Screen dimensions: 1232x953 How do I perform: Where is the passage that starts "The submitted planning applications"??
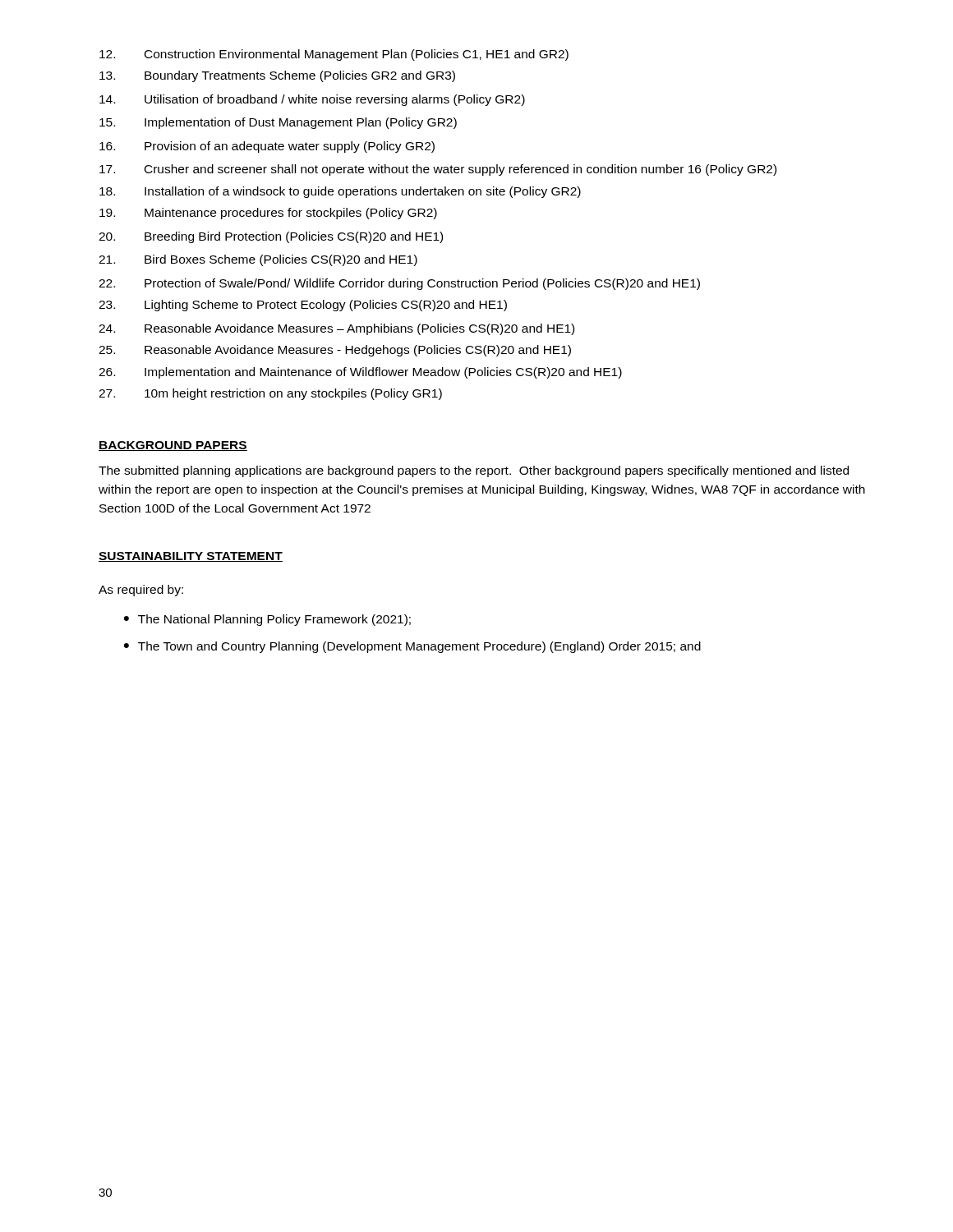click(482, 489)
